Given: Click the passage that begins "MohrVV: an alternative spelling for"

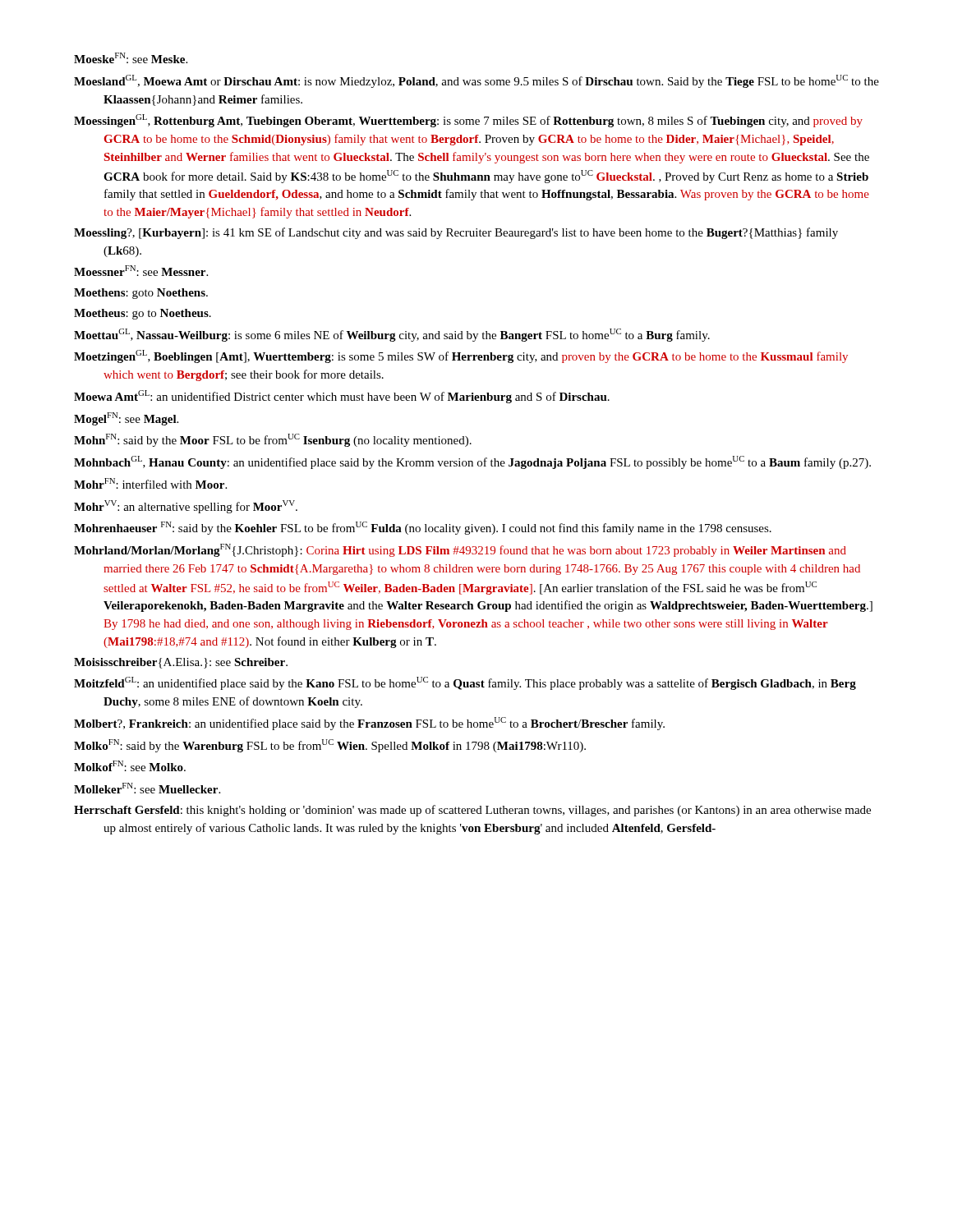Looking at the screenshot, I should [186, 505].
